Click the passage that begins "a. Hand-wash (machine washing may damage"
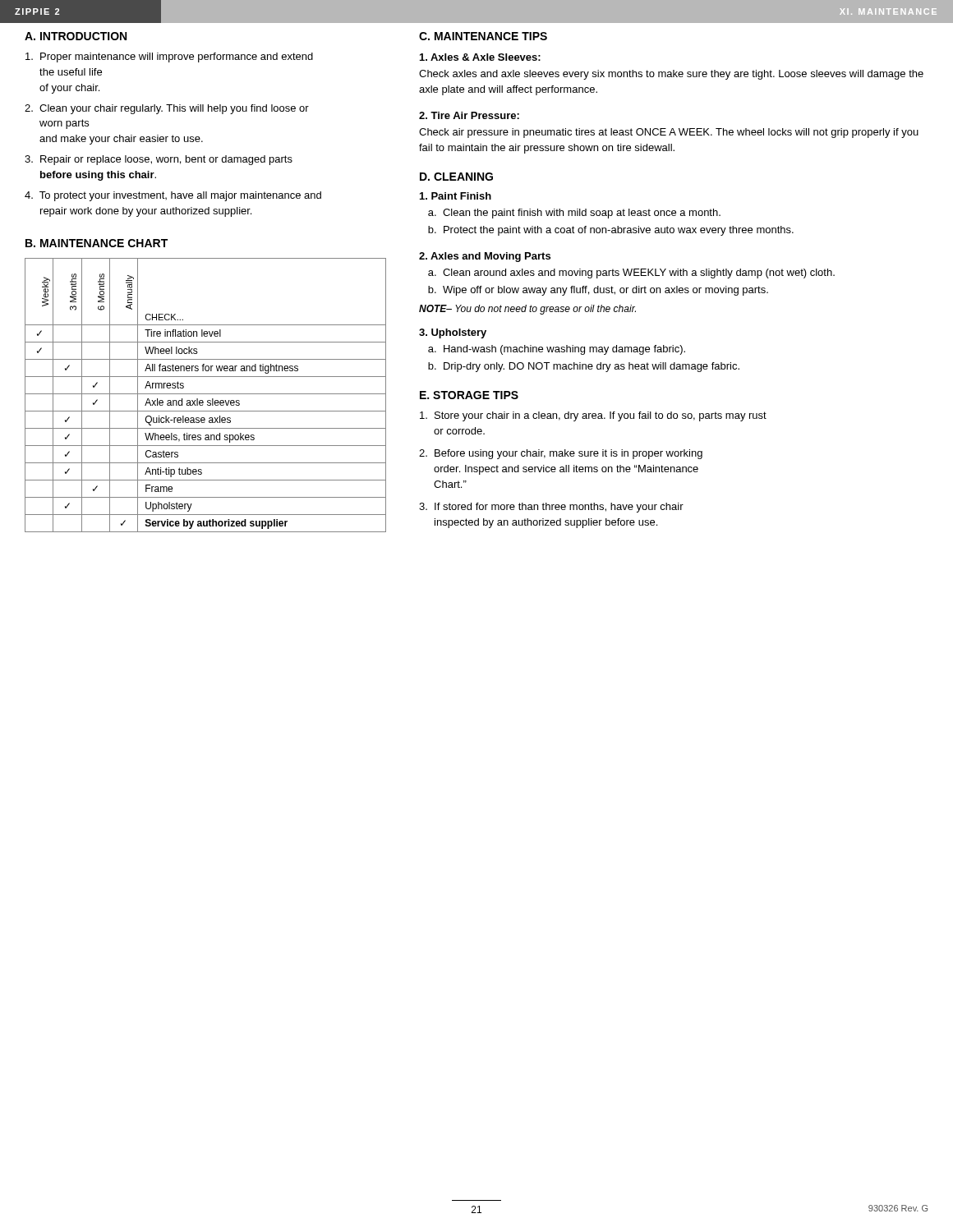953x1232 pixels. (x=553, y=348)
